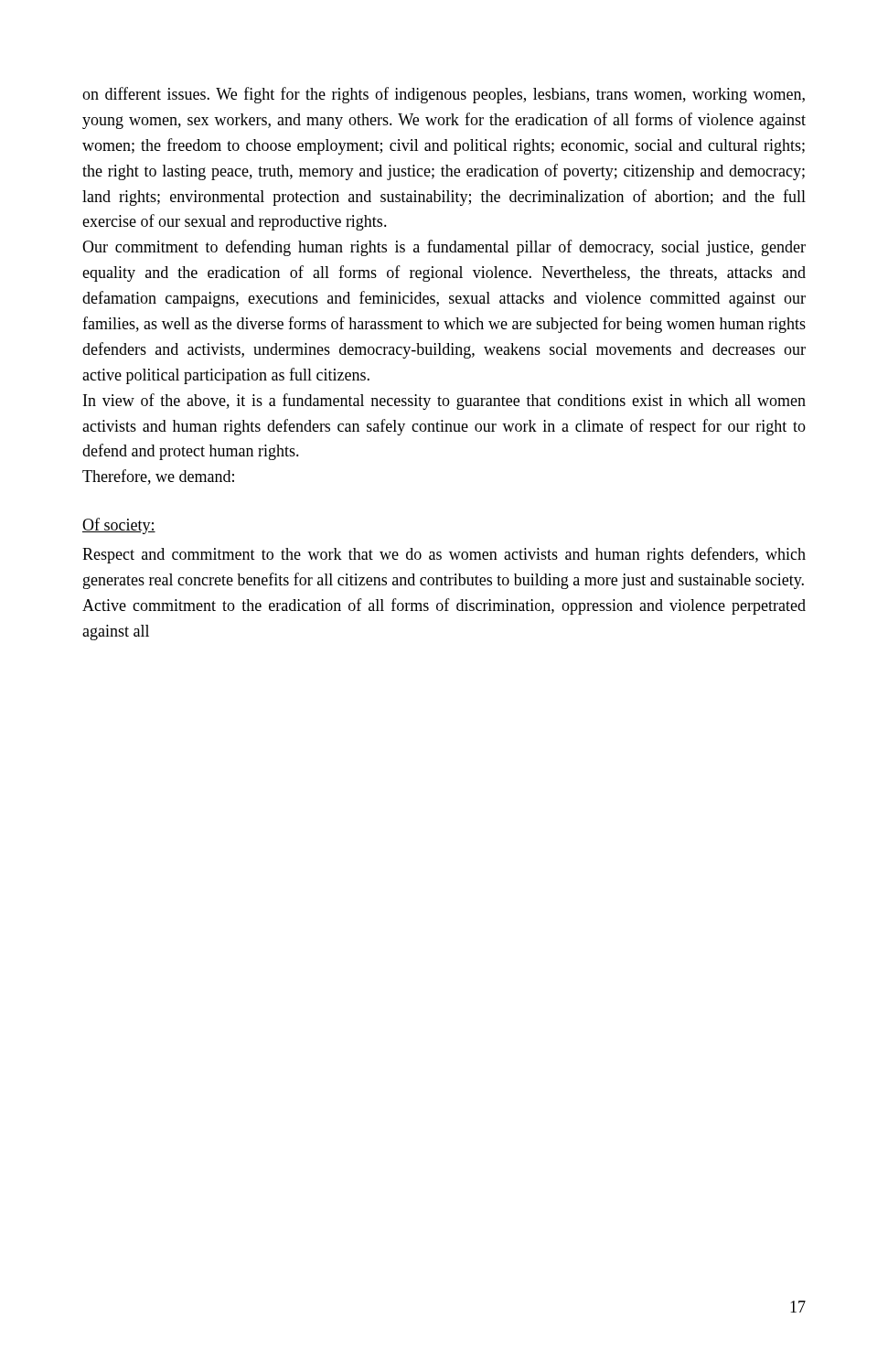Select the text that says "Therefore, we demand:"
This screenshot has width=888, height=1372.
[159, 477]
